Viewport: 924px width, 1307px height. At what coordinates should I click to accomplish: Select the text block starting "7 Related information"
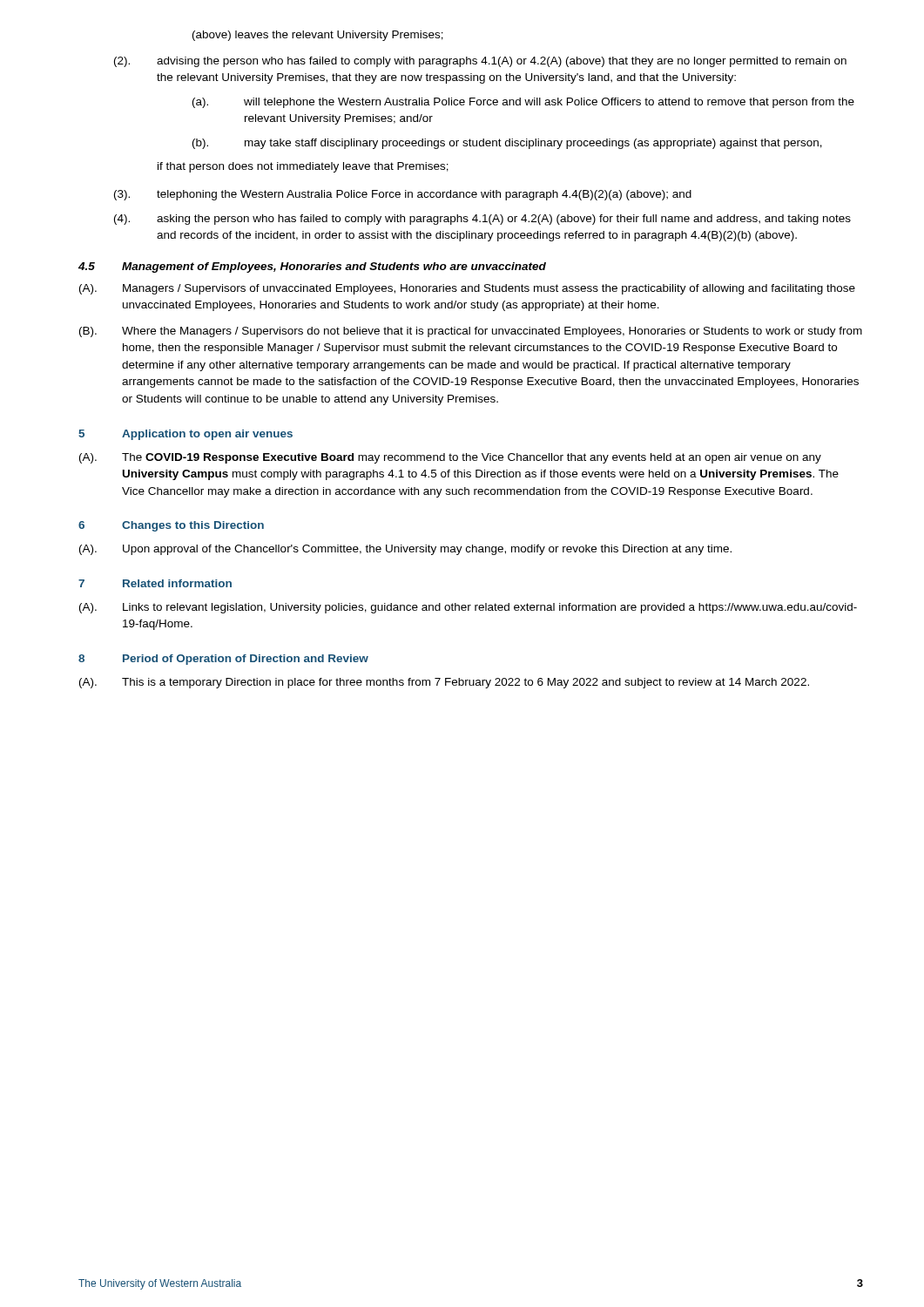click(155, 583)
